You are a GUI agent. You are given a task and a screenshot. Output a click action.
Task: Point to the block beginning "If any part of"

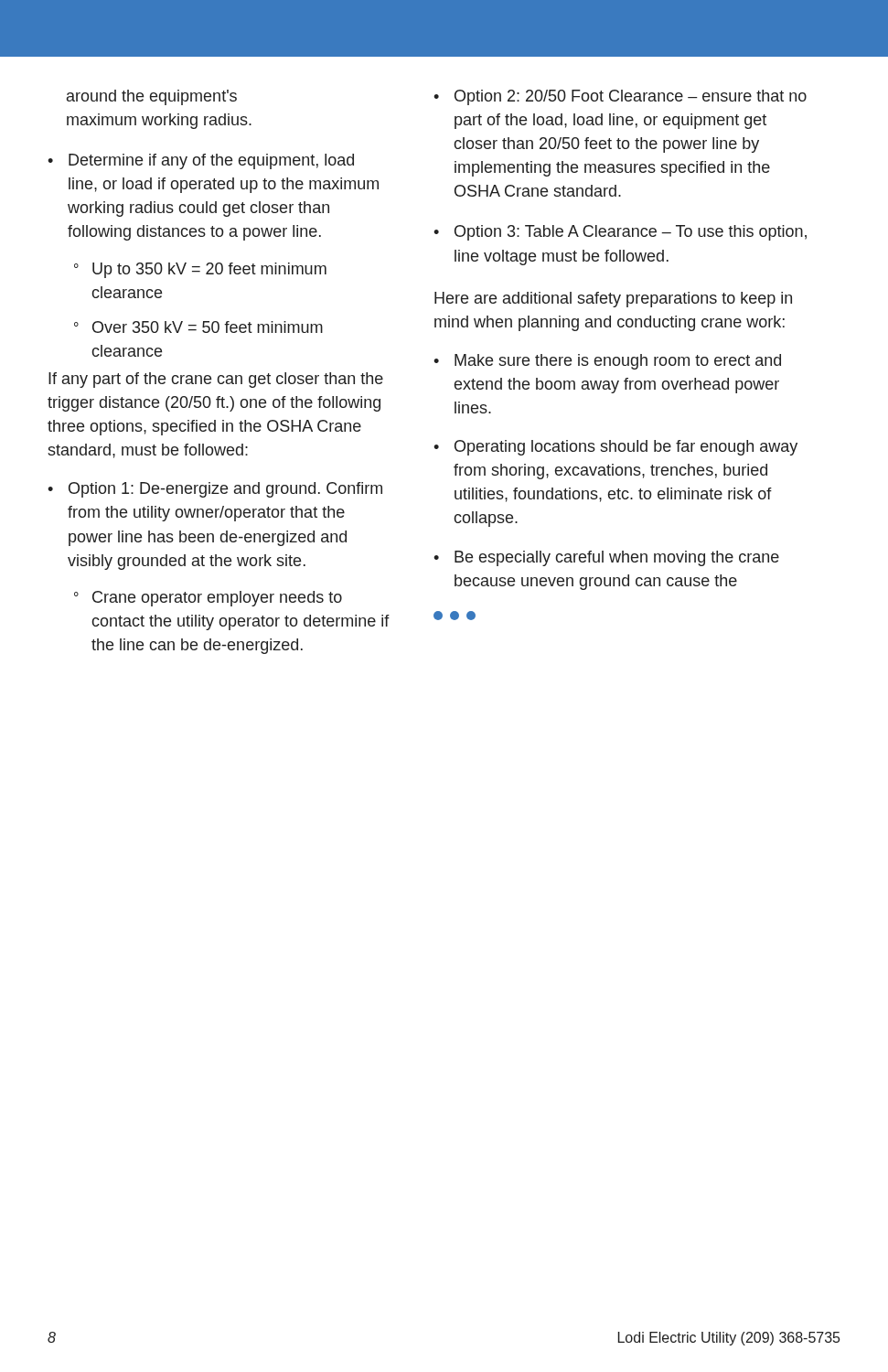[216, 414]
